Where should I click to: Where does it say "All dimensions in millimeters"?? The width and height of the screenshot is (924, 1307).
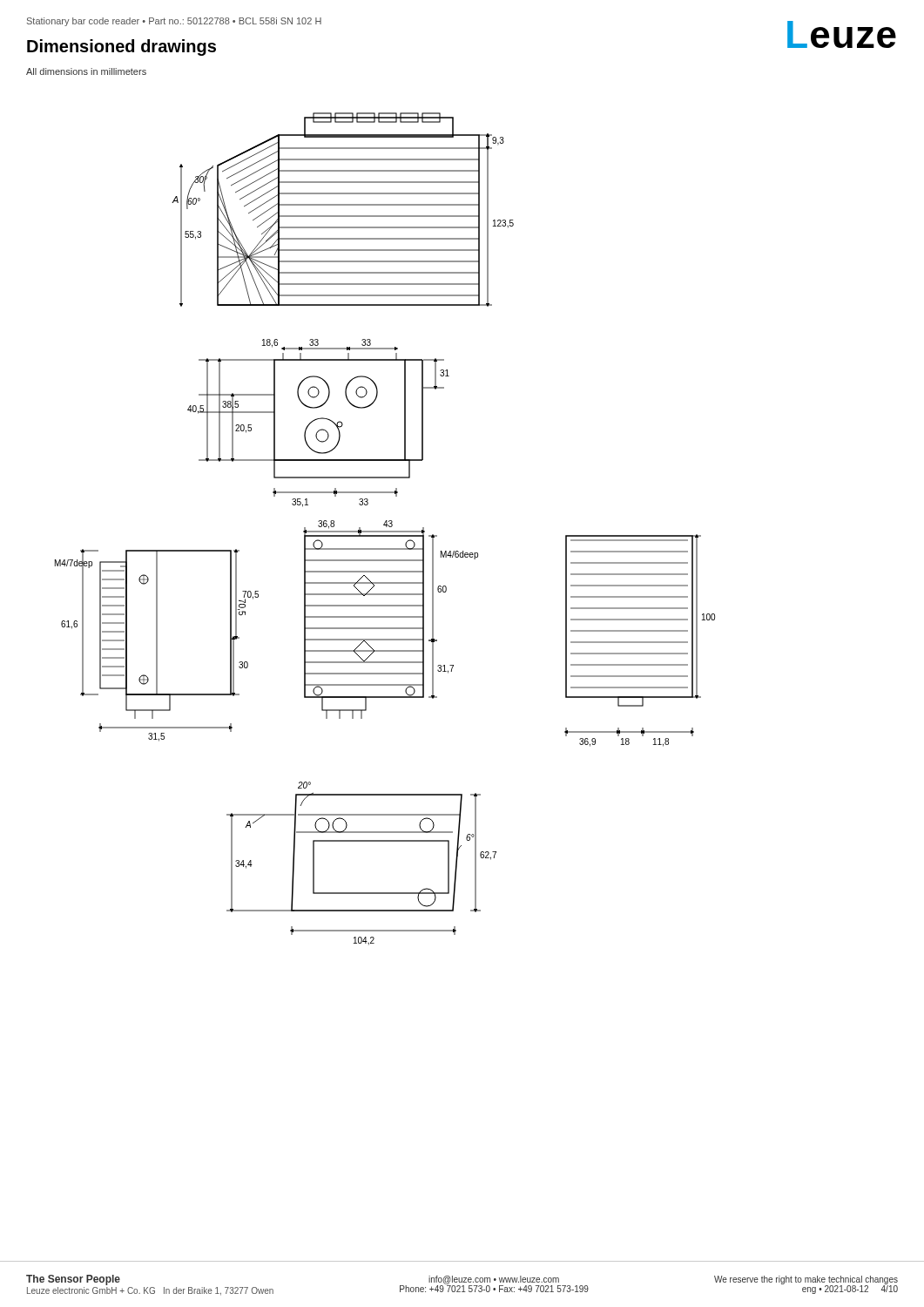(86, 71)
